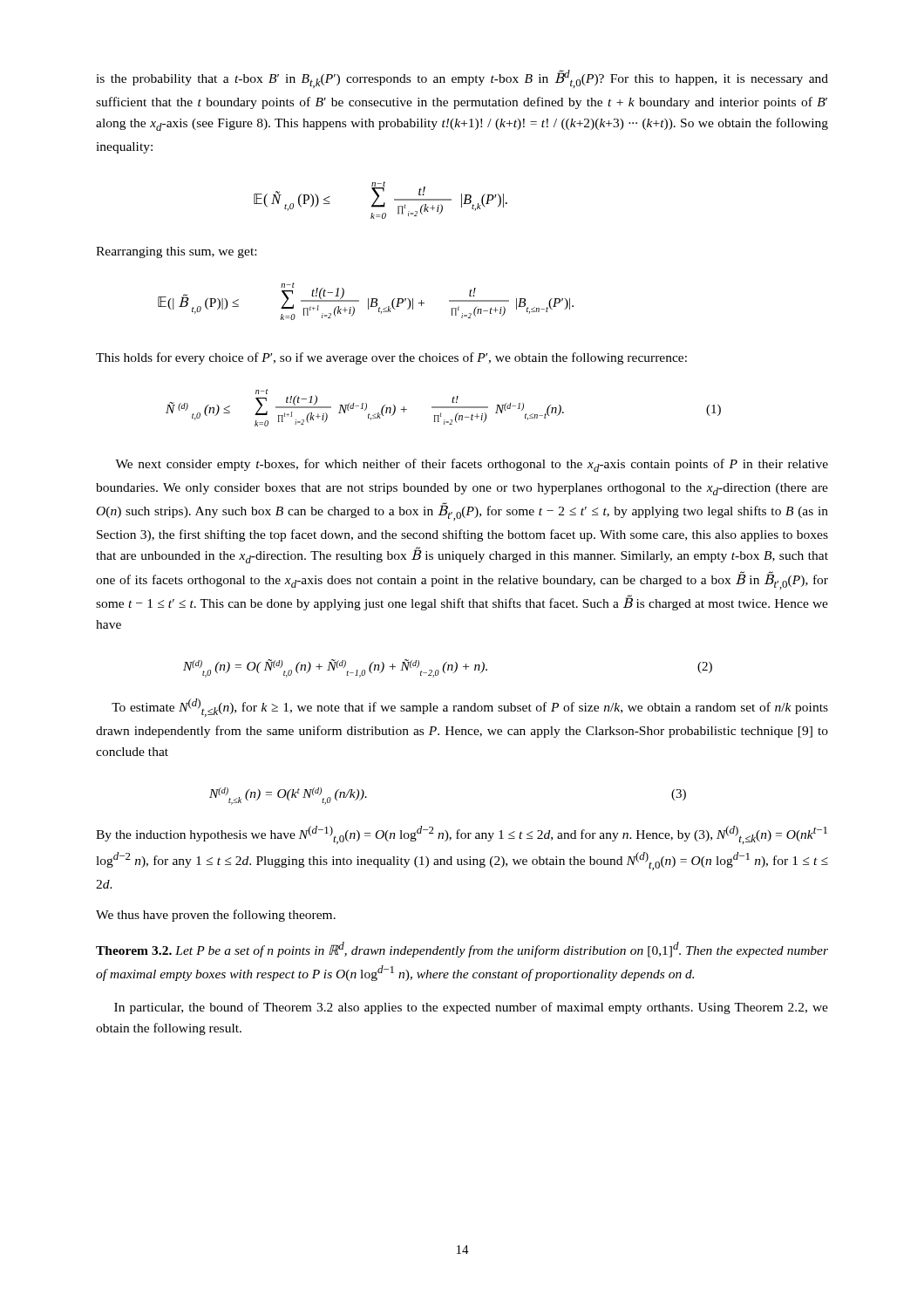The image size is (924, 1308).
Task: Click on the region starting "By the induction hypothesis we"
Action: click(462, 857)
